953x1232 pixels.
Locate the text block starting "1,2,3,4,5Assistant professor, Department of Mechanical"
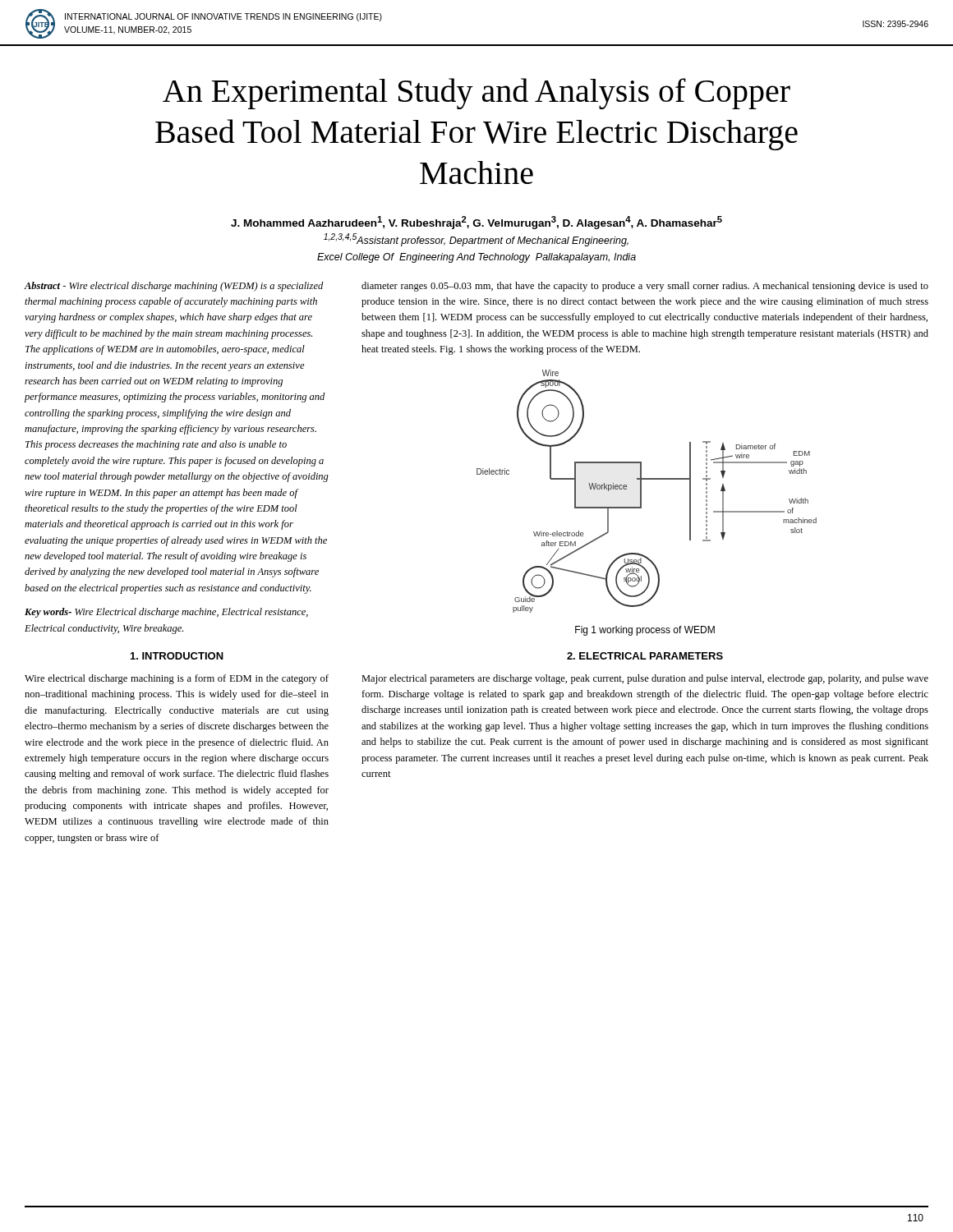point(476,247)
